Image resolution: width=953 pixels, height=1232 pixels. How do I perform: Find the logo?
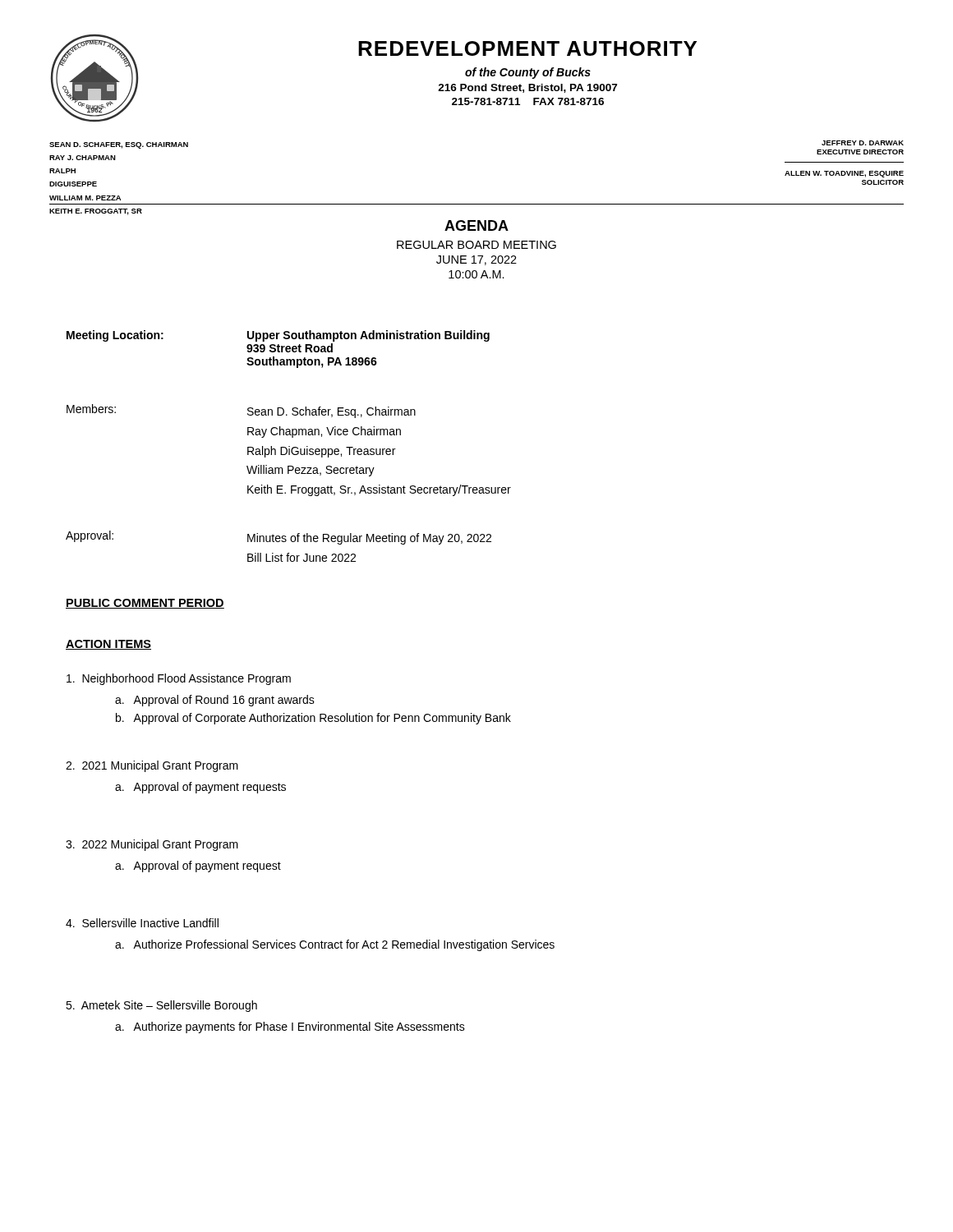coord(94,78)
